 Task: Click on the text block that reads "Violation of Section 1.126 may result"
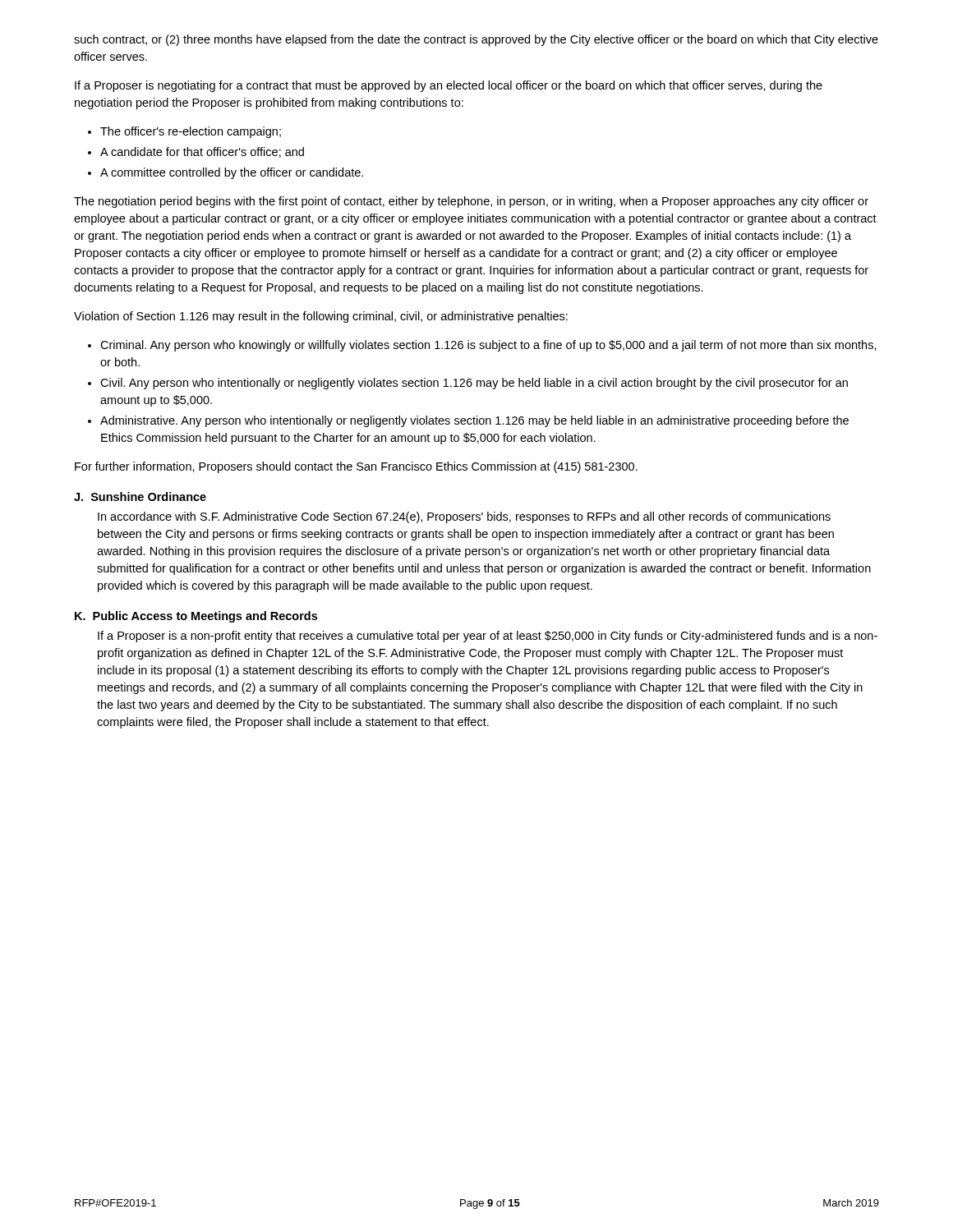[476, 317]
